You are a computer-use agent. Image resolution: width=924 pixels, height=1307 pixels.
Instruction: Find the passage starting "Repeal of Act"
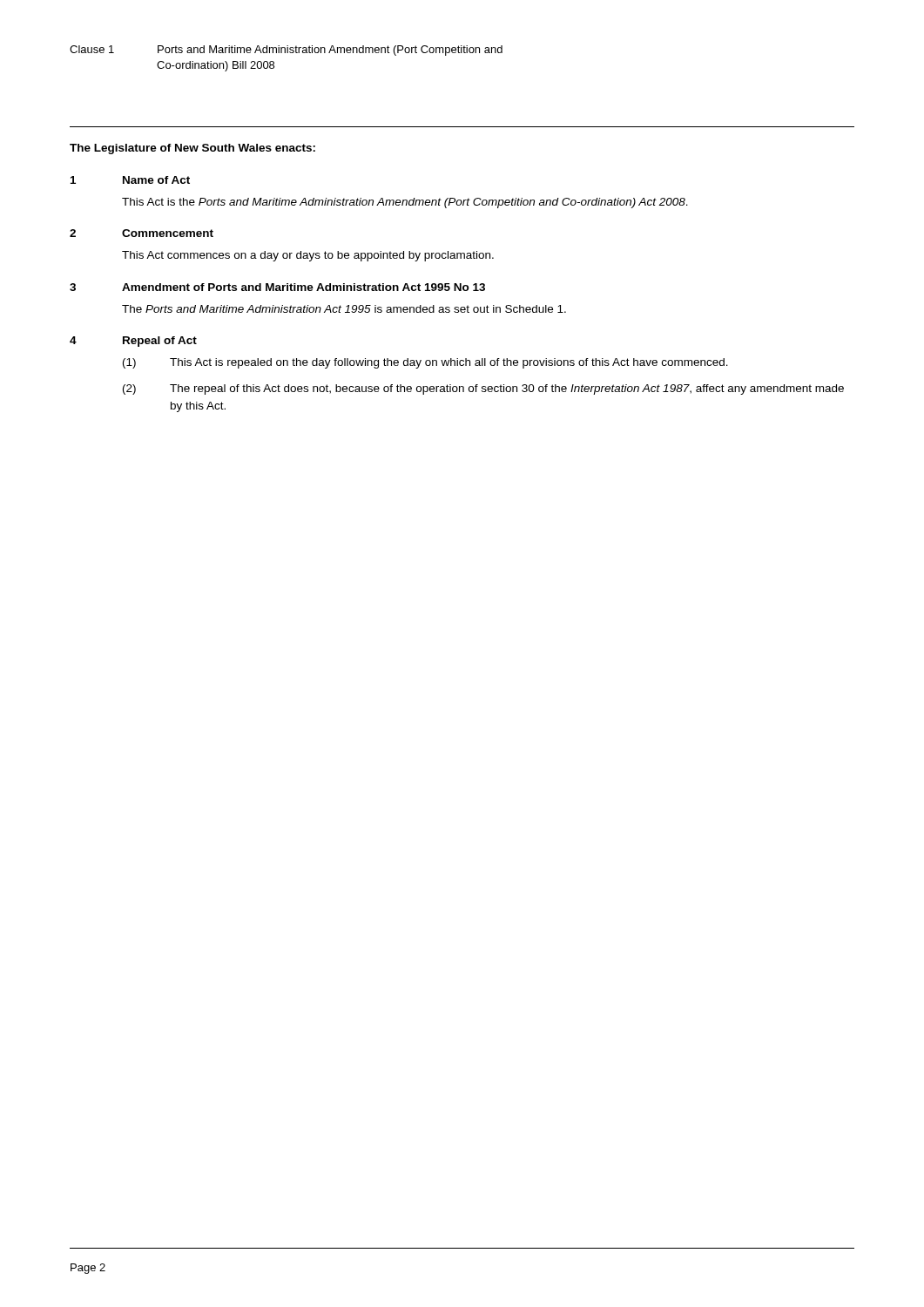[x=159, y=340]
